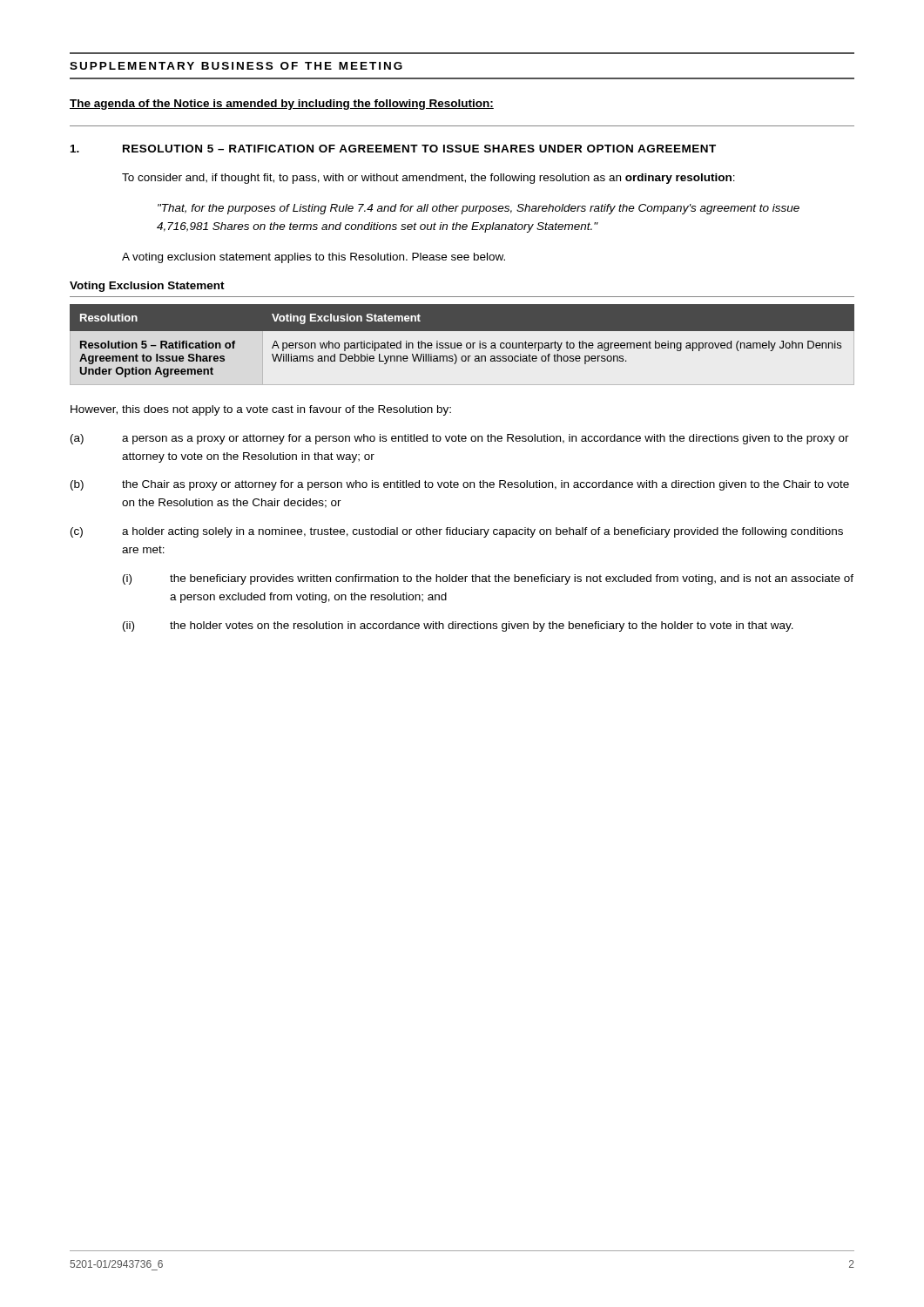Find the text block starting "(i) the beneficiary provides written confirmation to the"
This screenshot has width=924, height=1307.
[x=488, y=588]
